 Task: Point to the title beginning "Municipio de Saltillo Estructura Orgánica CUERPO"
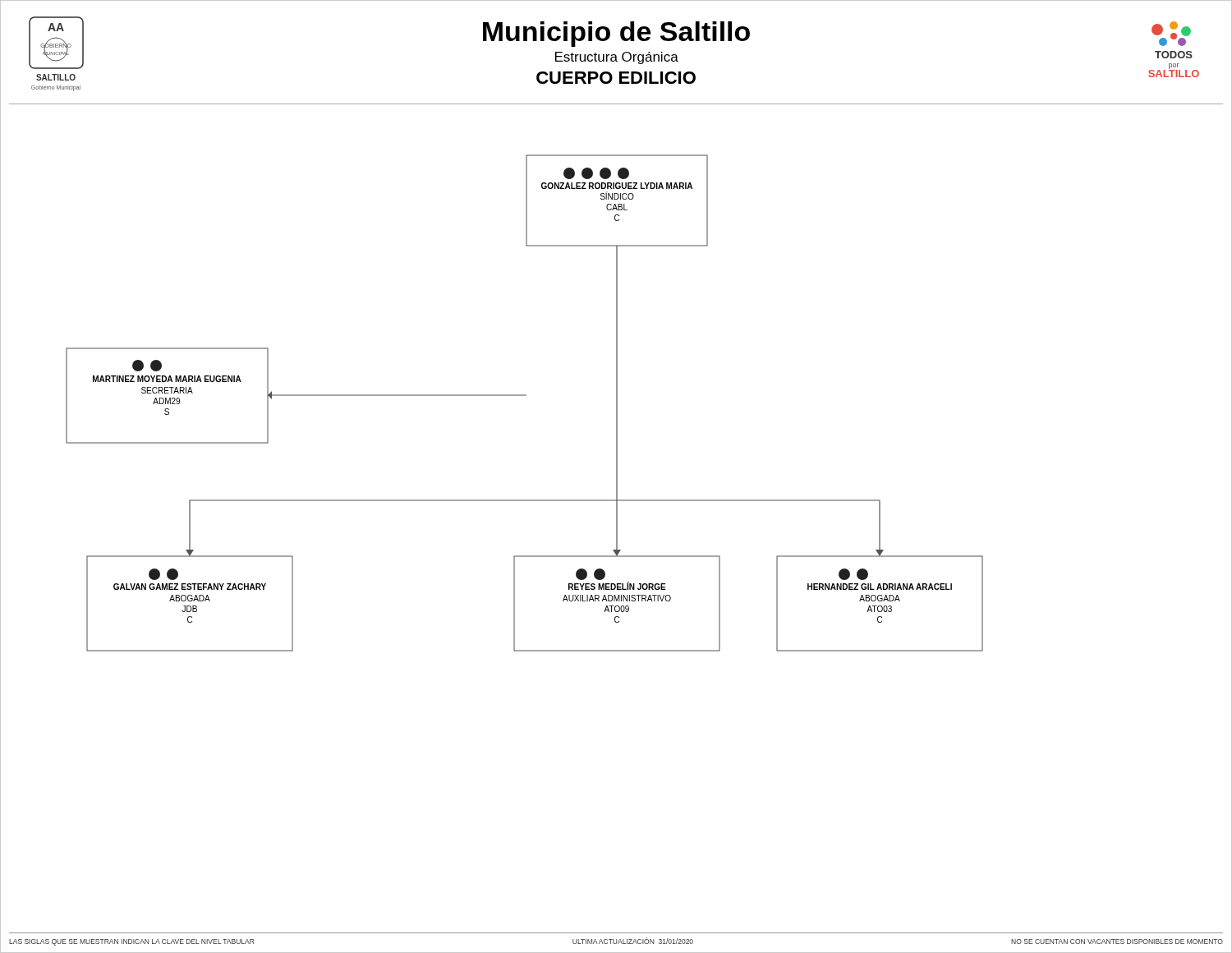click(x=616, y=52)
